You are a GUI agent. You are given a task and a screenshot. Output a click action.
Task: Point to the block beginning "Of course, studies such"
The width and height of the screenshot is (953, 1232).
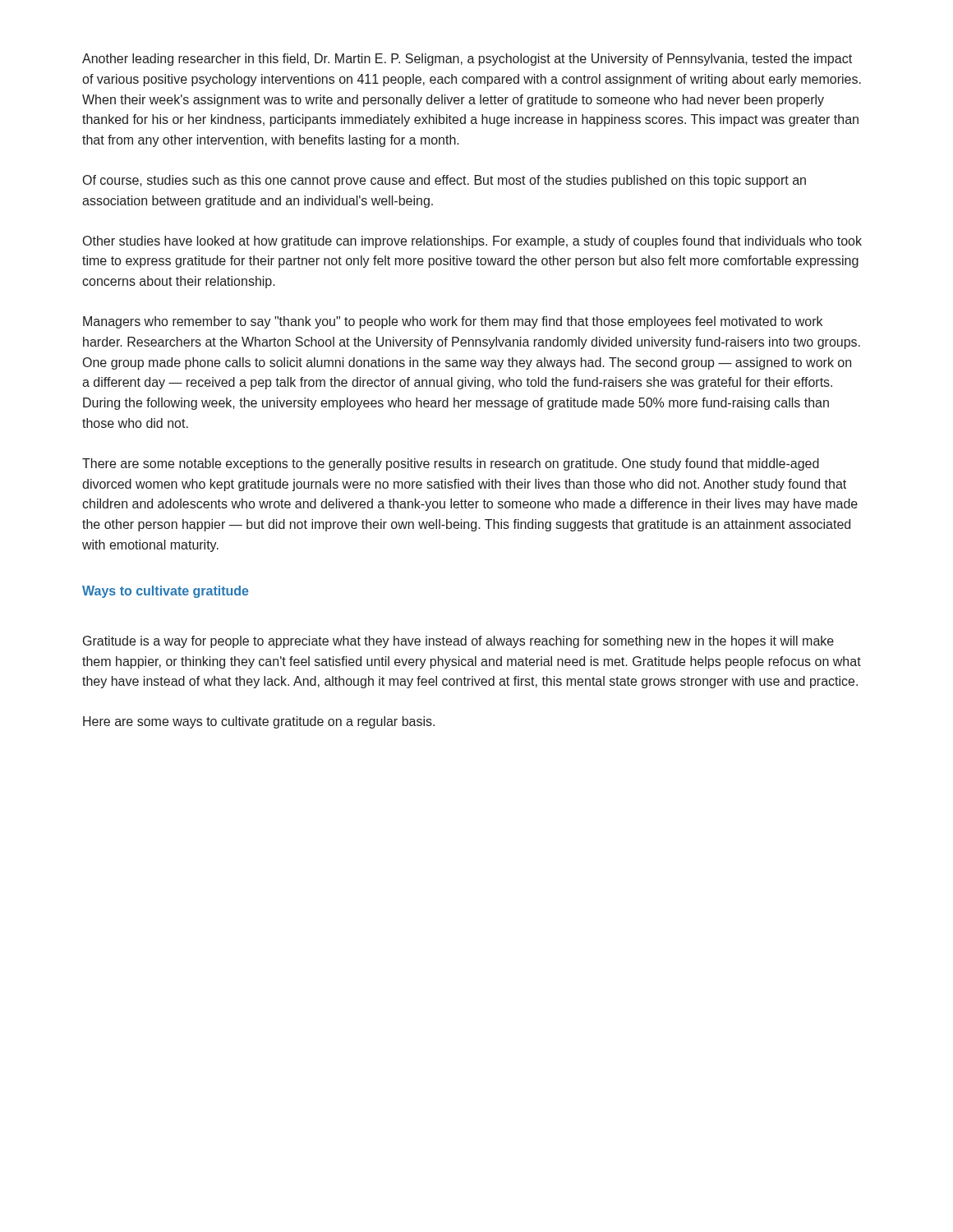444,190
